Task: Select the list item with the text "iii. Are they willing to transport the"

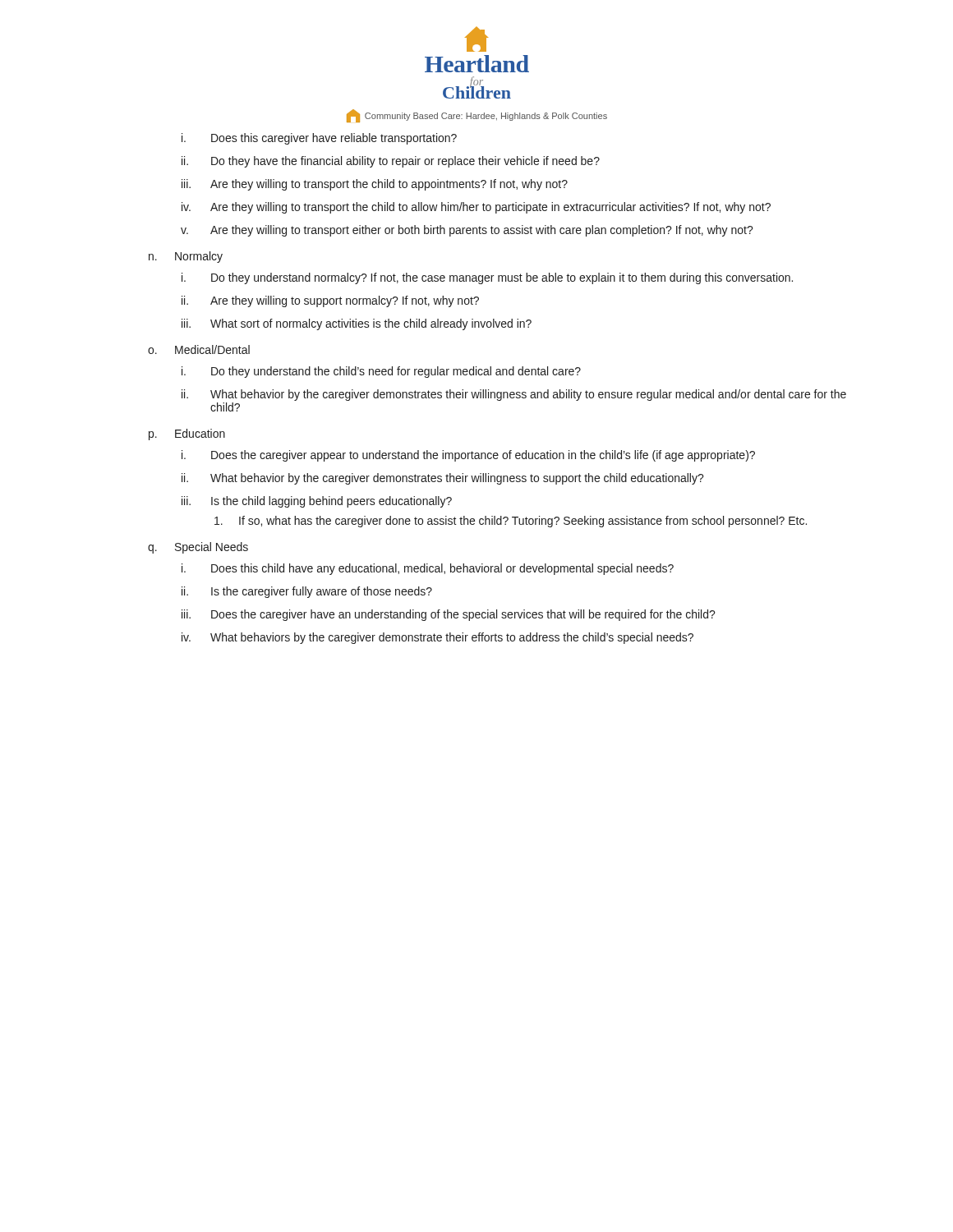Action: (x=374, y=184)
